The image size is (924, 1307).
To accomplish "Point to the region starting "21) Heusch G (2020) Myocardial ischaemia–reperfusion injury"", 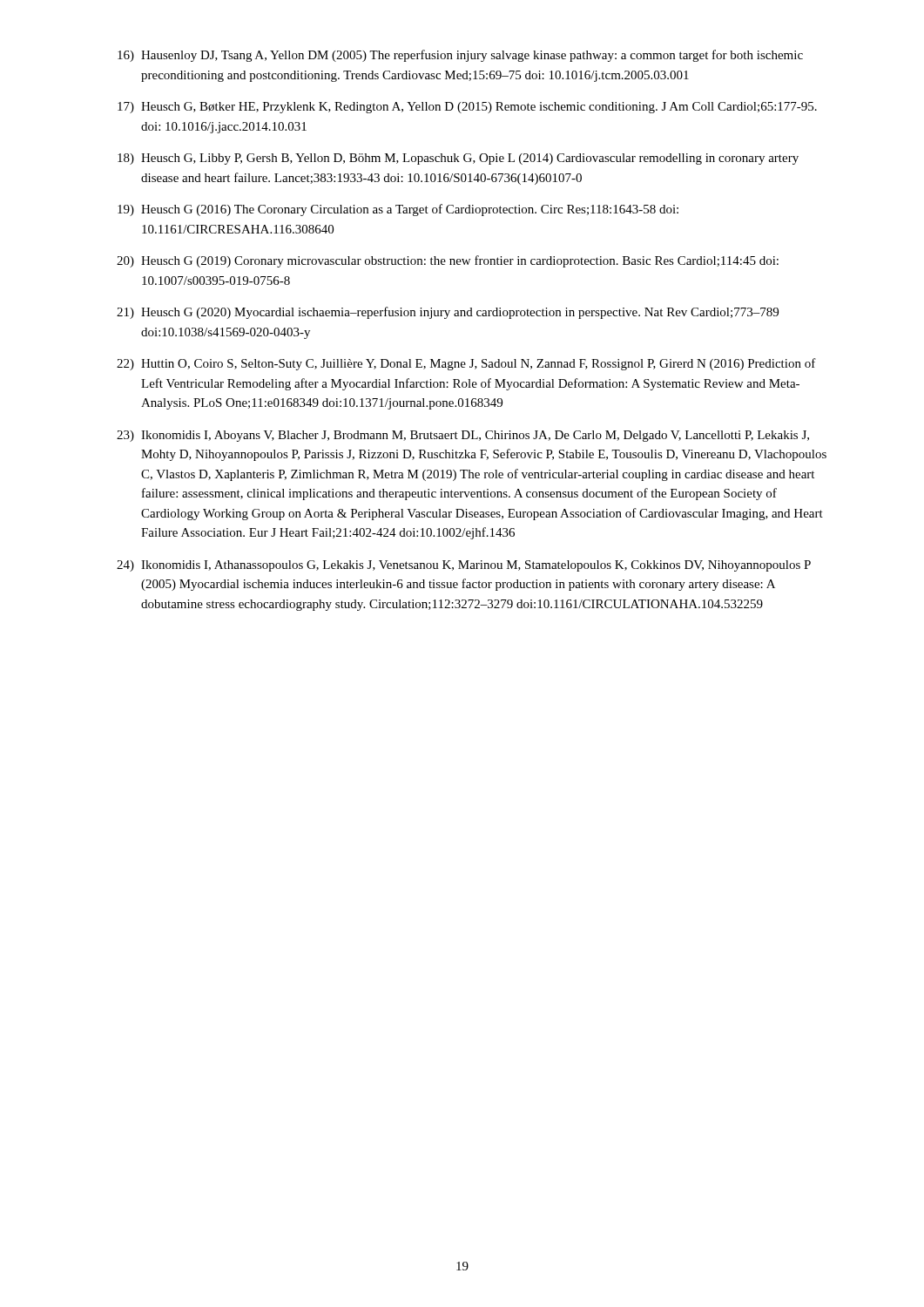I will pos(462,322).
